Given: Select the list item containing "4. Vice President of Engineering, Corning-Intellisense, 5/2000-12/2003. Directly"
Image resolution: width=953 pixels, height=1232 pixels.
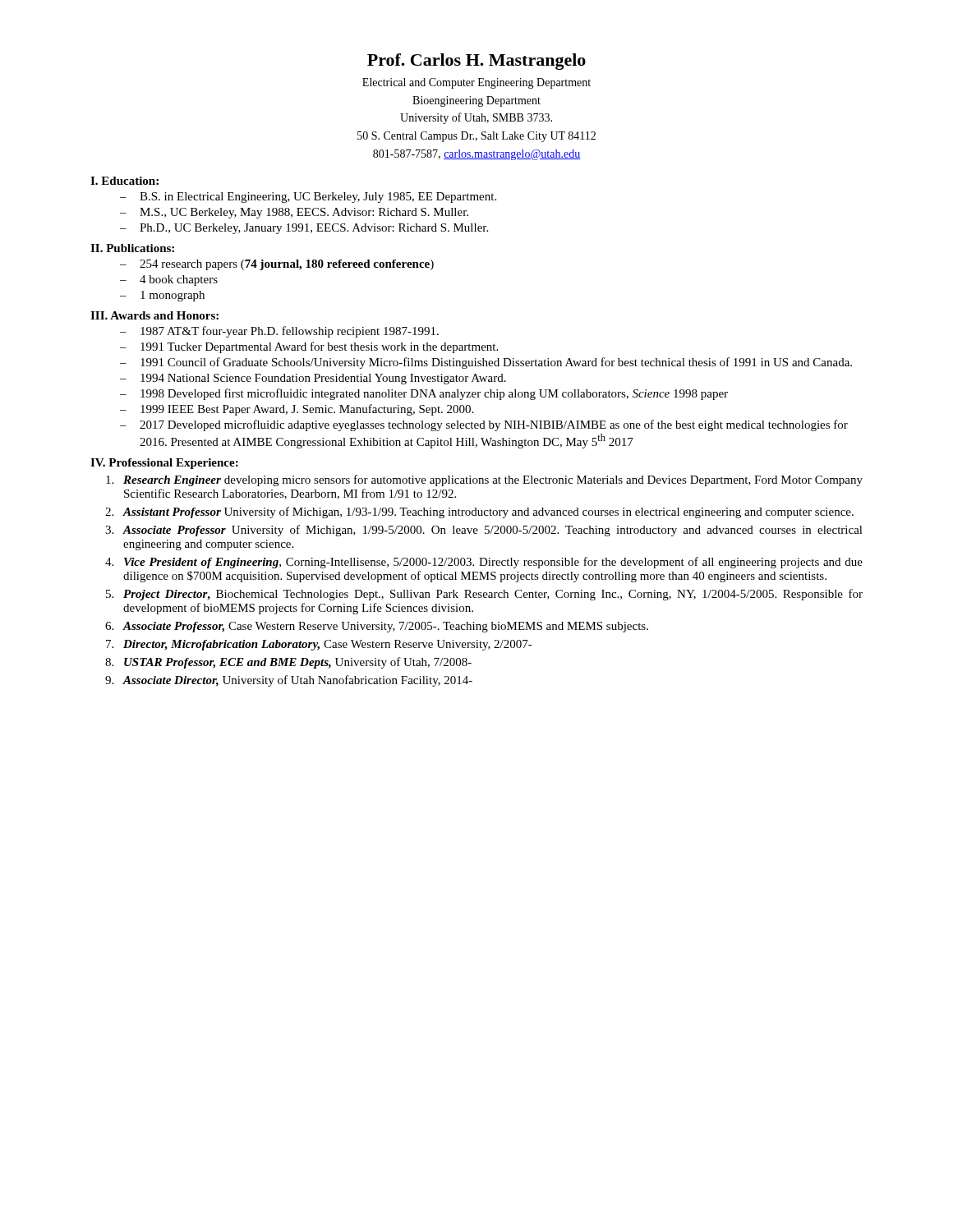Looking at the screenshot, I should point(484,570).
